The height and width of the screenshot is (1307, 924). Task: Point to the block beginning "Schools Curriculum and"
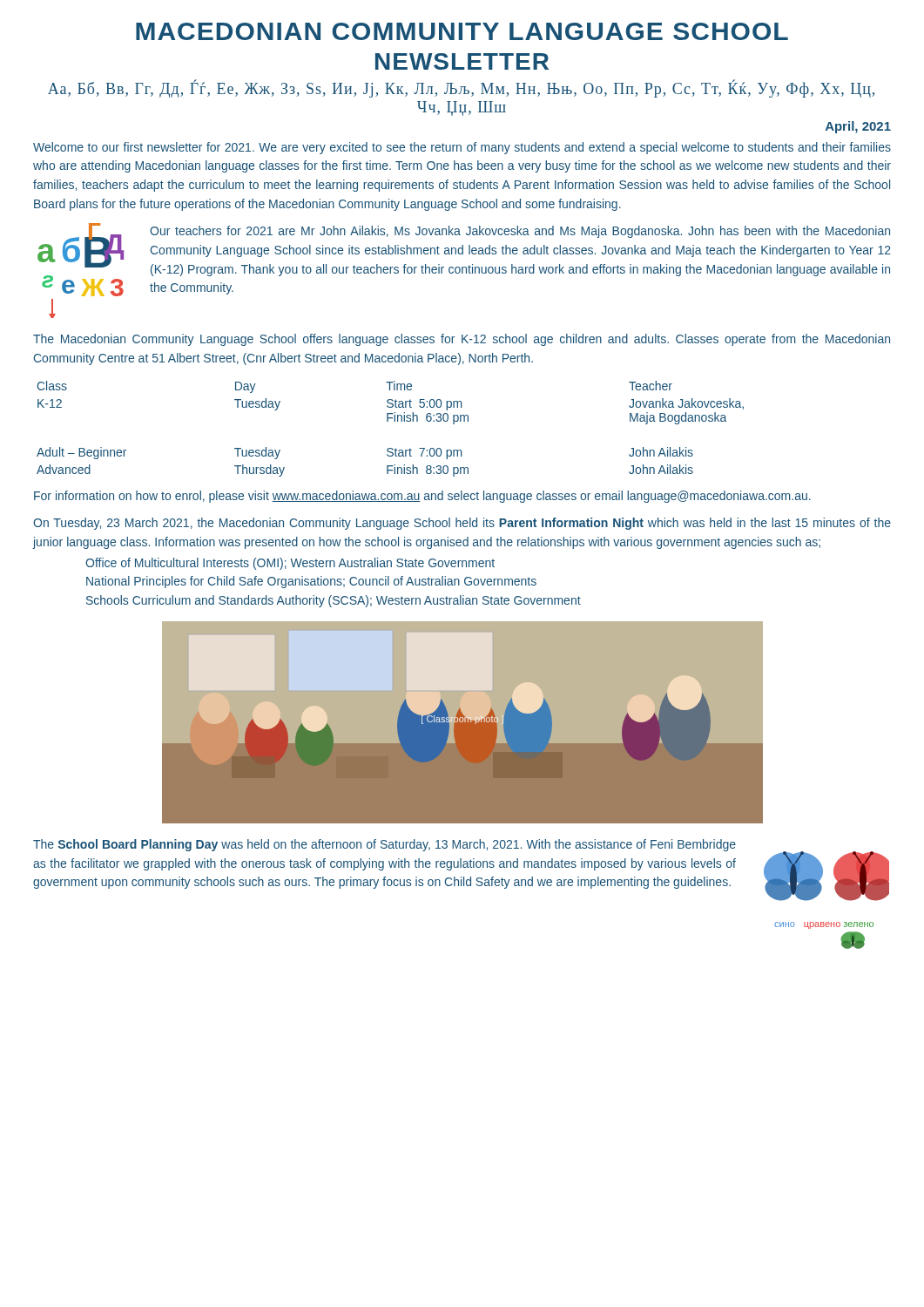click(333, 601)
